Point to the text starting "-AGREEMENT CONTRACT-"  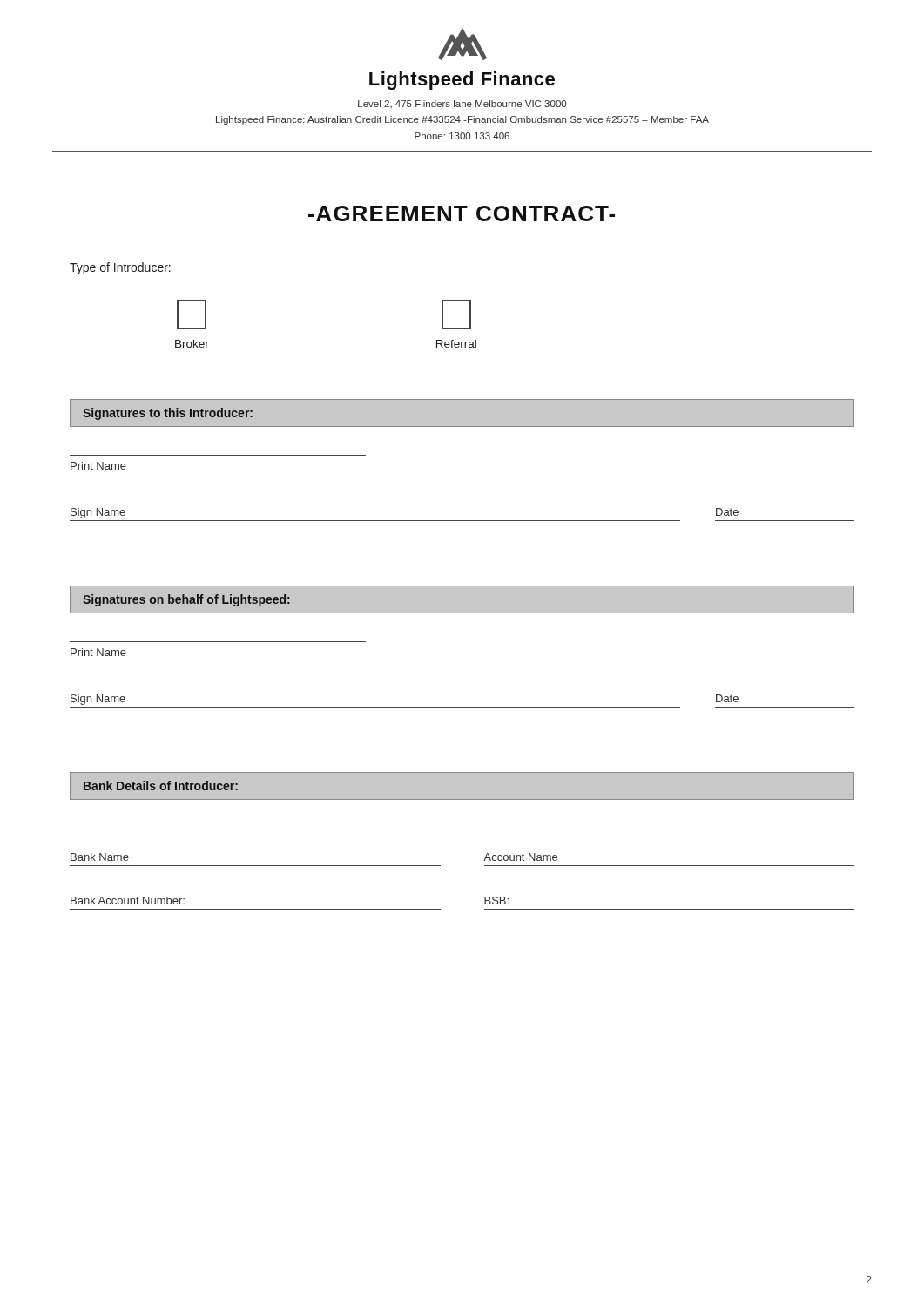click(x=462, y=214)
